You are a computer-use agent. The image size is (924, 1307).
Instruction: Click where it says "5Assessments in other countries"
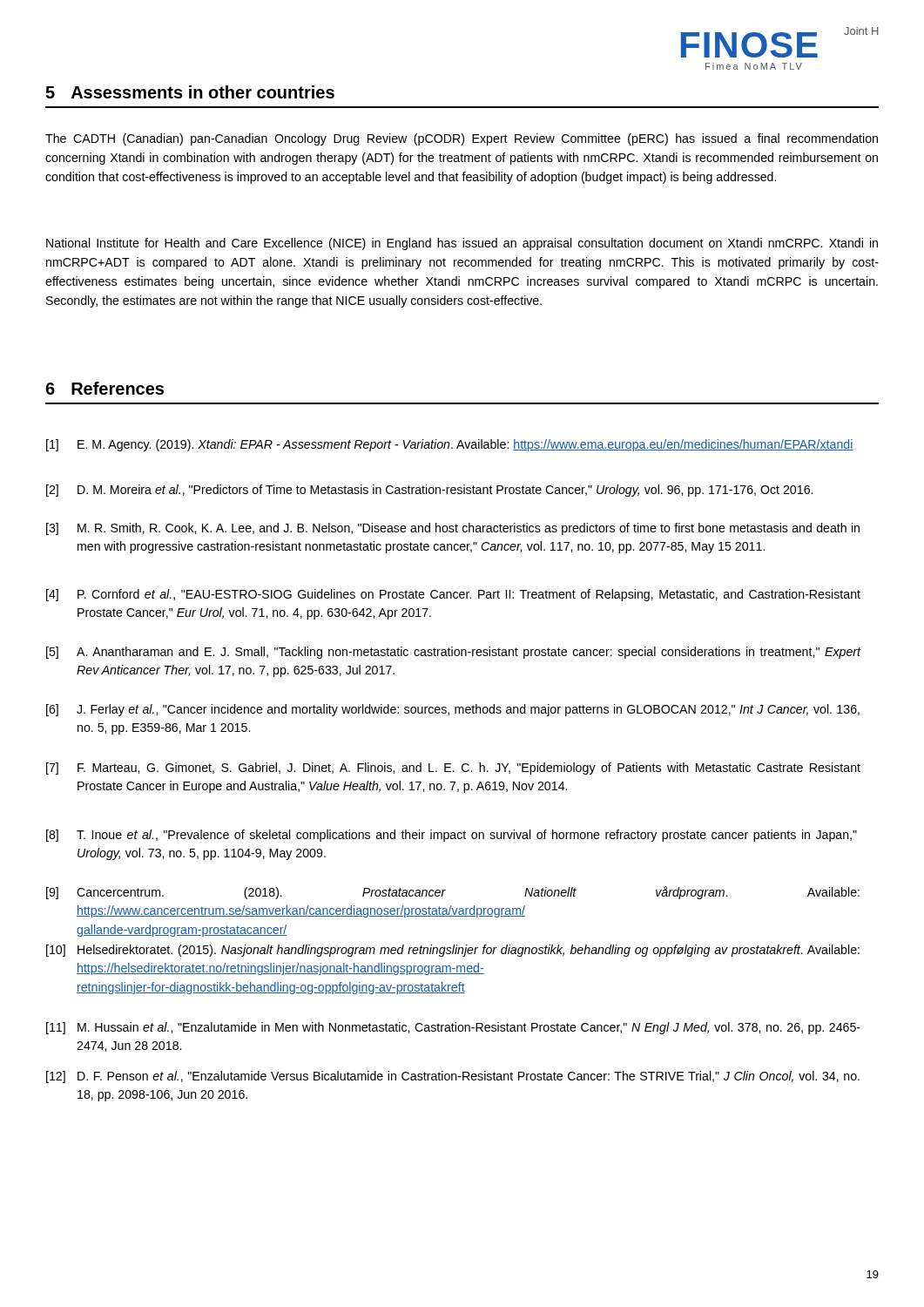pyautogui.click(x=462, y=95)
